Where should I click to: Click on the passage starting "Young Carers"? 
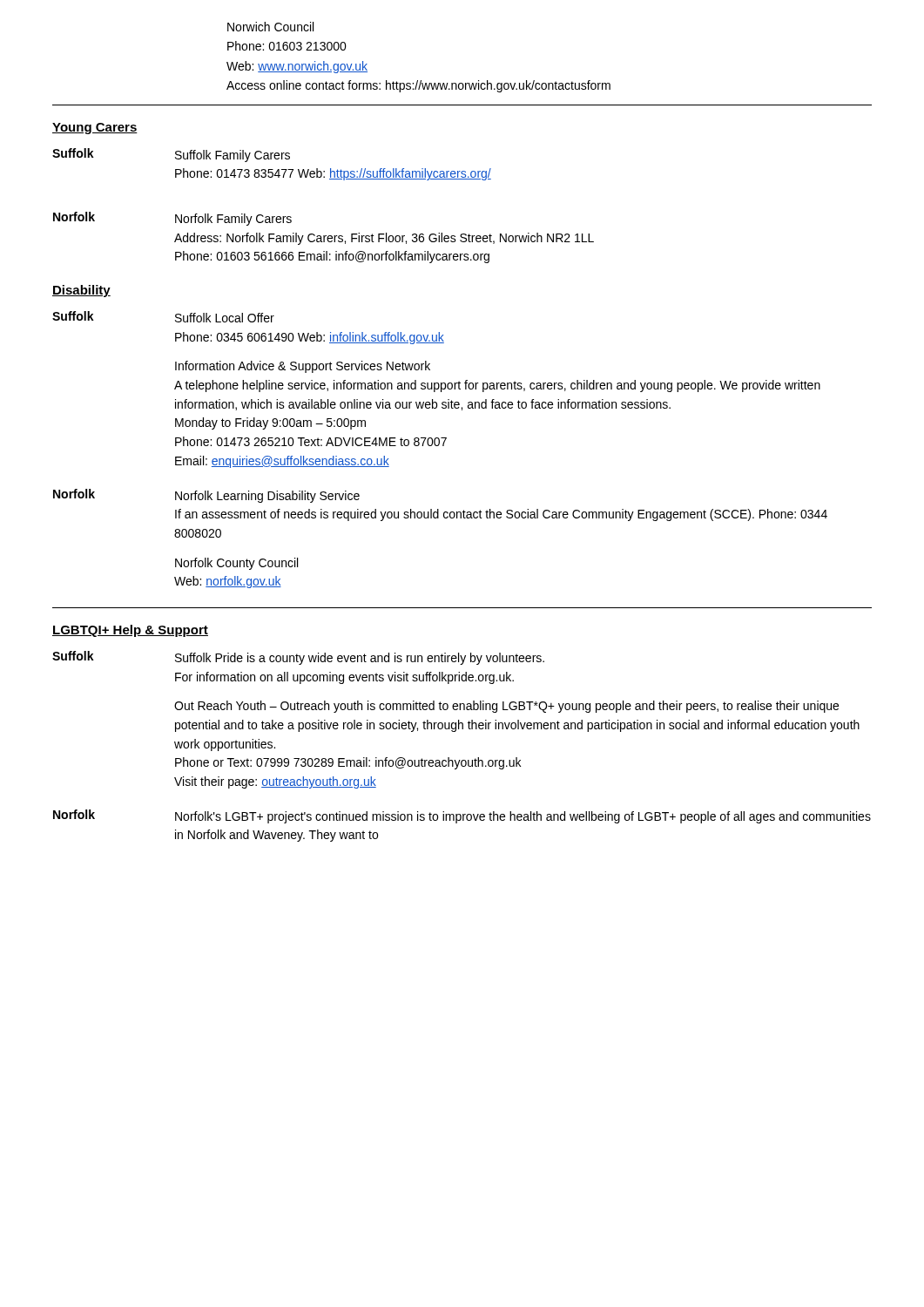[95, 126]
